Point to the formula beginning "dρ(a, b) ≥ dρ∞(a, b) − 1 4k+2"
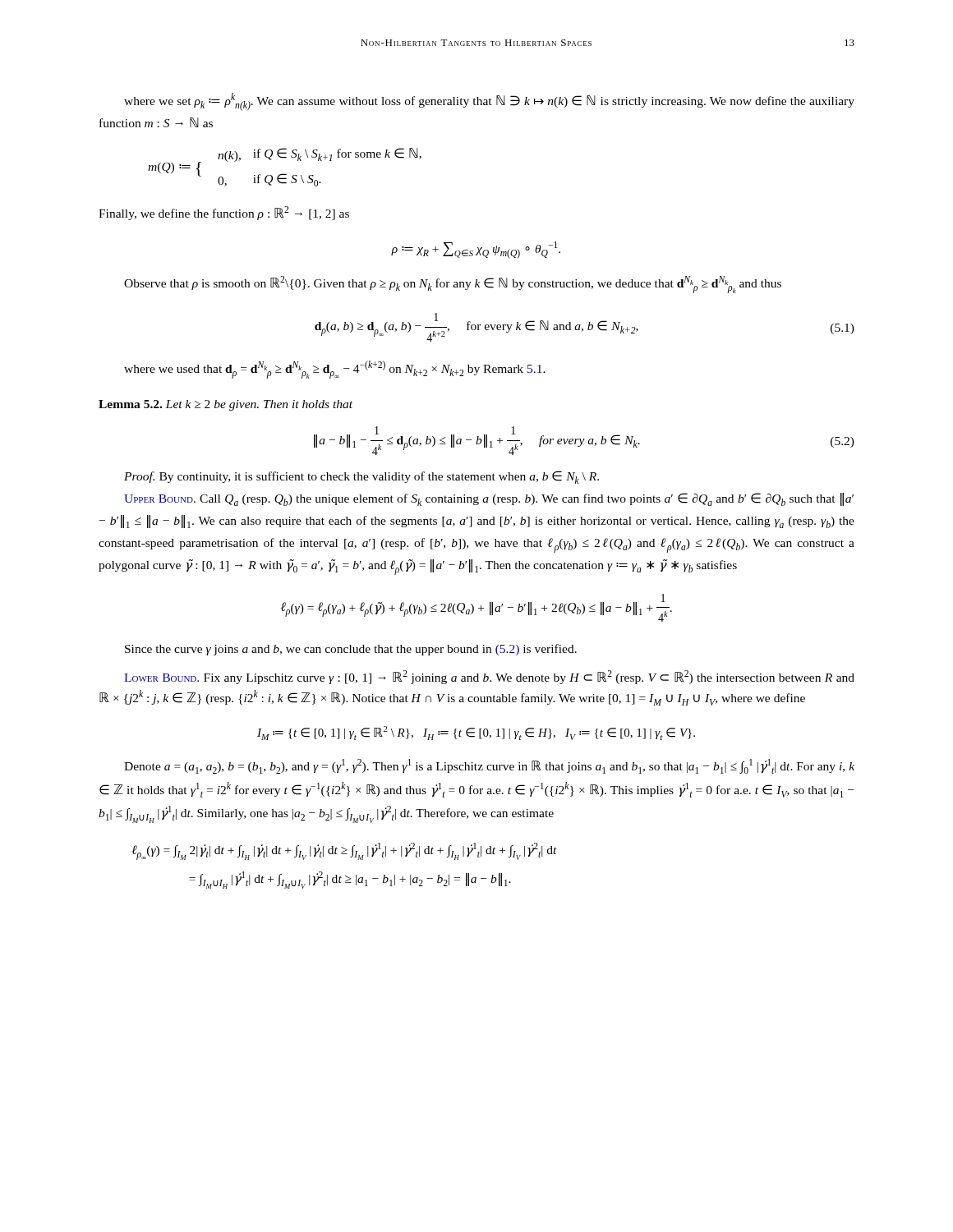 point(584,327)
